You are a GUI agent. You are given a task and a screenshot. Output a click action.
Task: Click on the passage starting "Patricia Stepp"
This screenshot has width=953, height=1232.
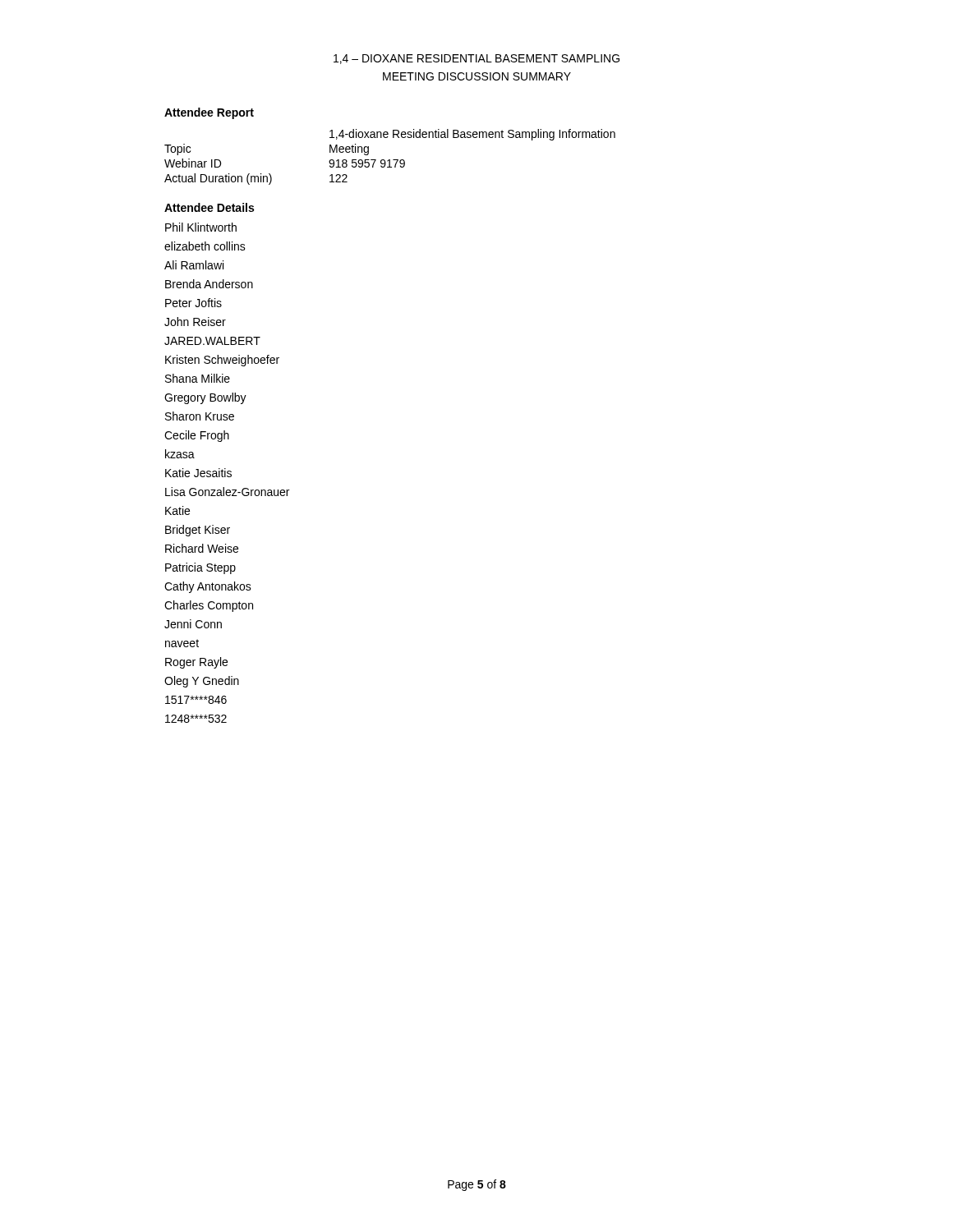(x=200, y=567)
